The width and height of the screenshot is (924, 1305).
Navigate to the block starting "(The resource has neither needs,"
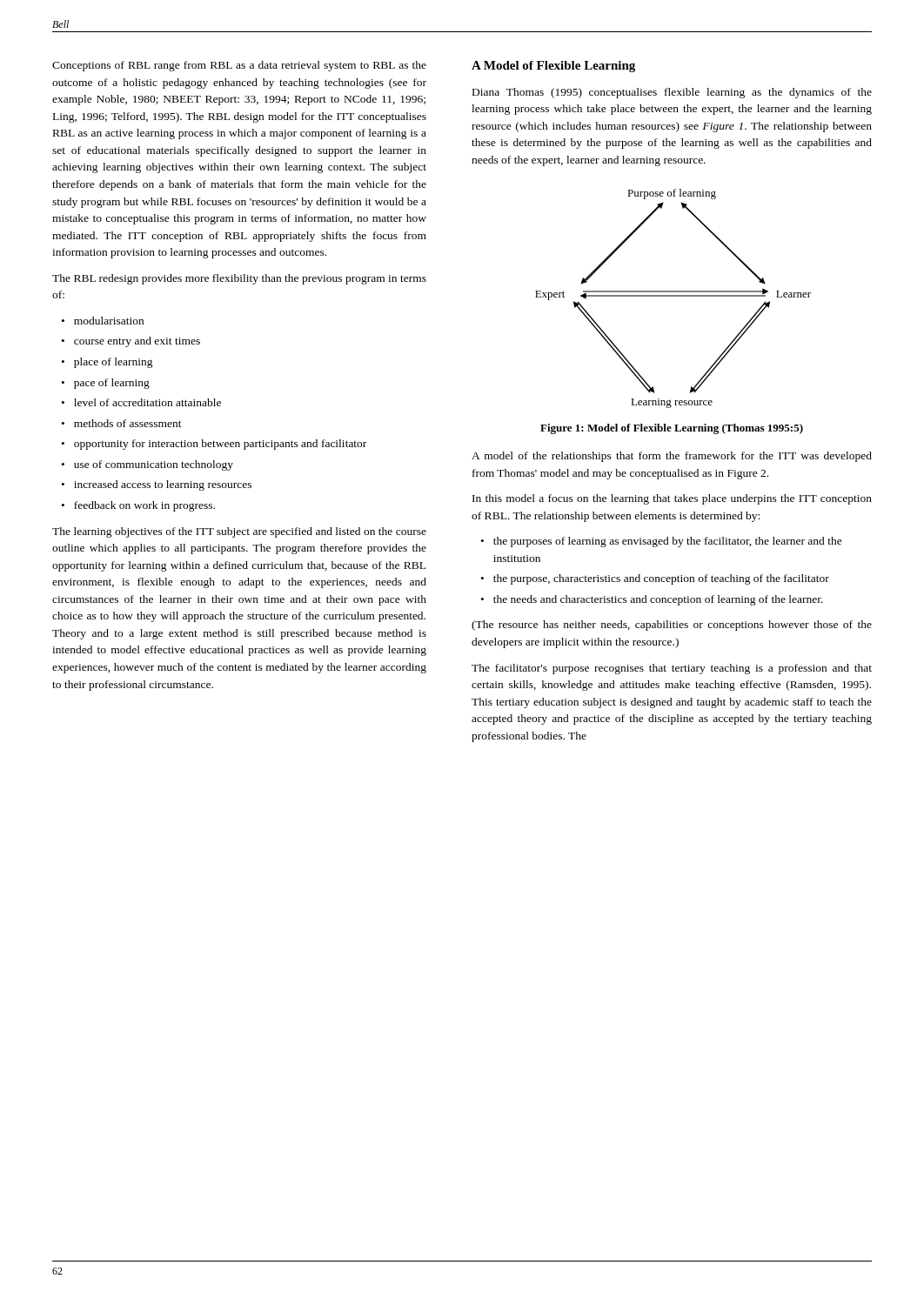672,633
